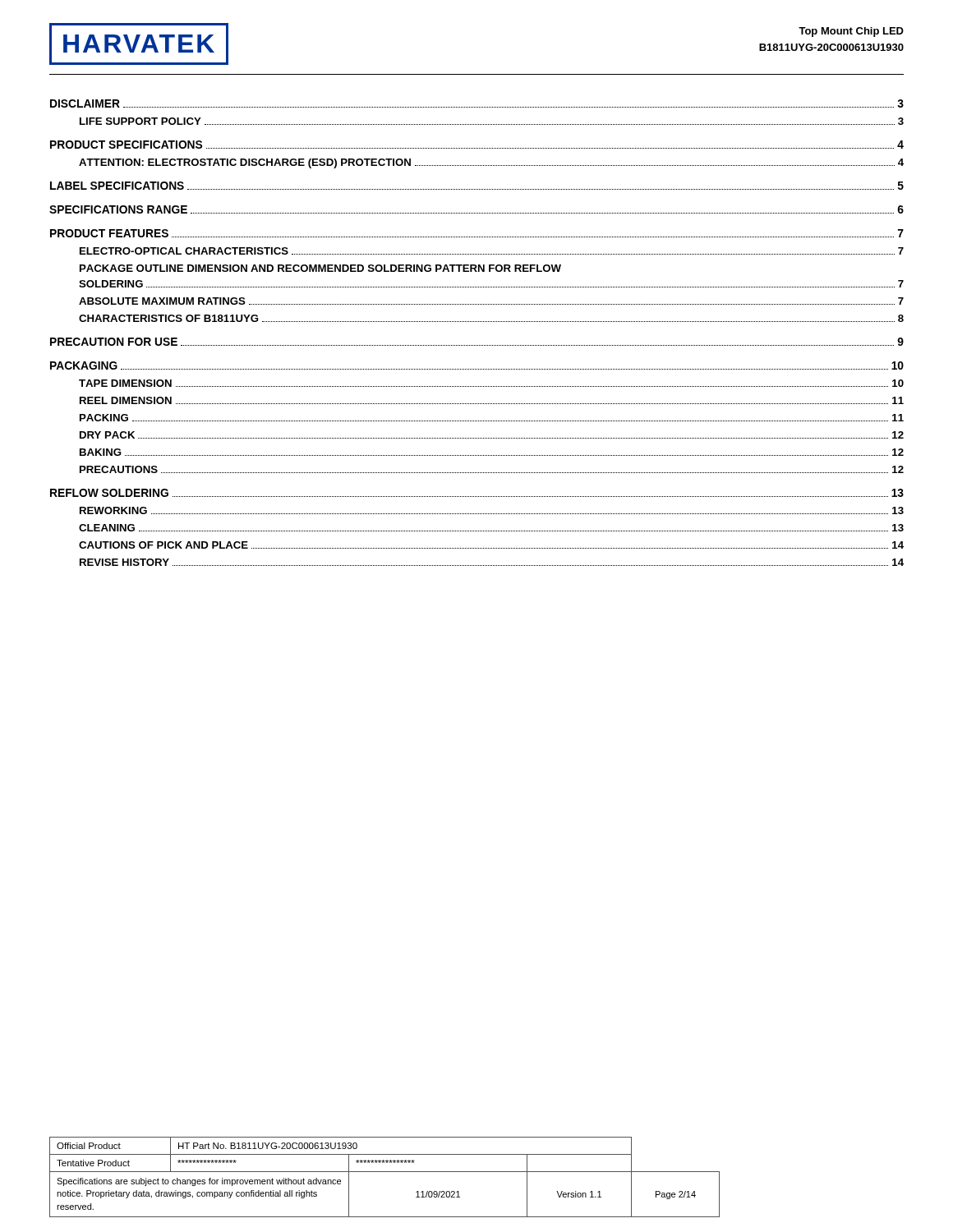The image size is (953, 1232).
Task: Find "TAPE DIMENSION 10" on this page
Action: click(x=491, y=384)
